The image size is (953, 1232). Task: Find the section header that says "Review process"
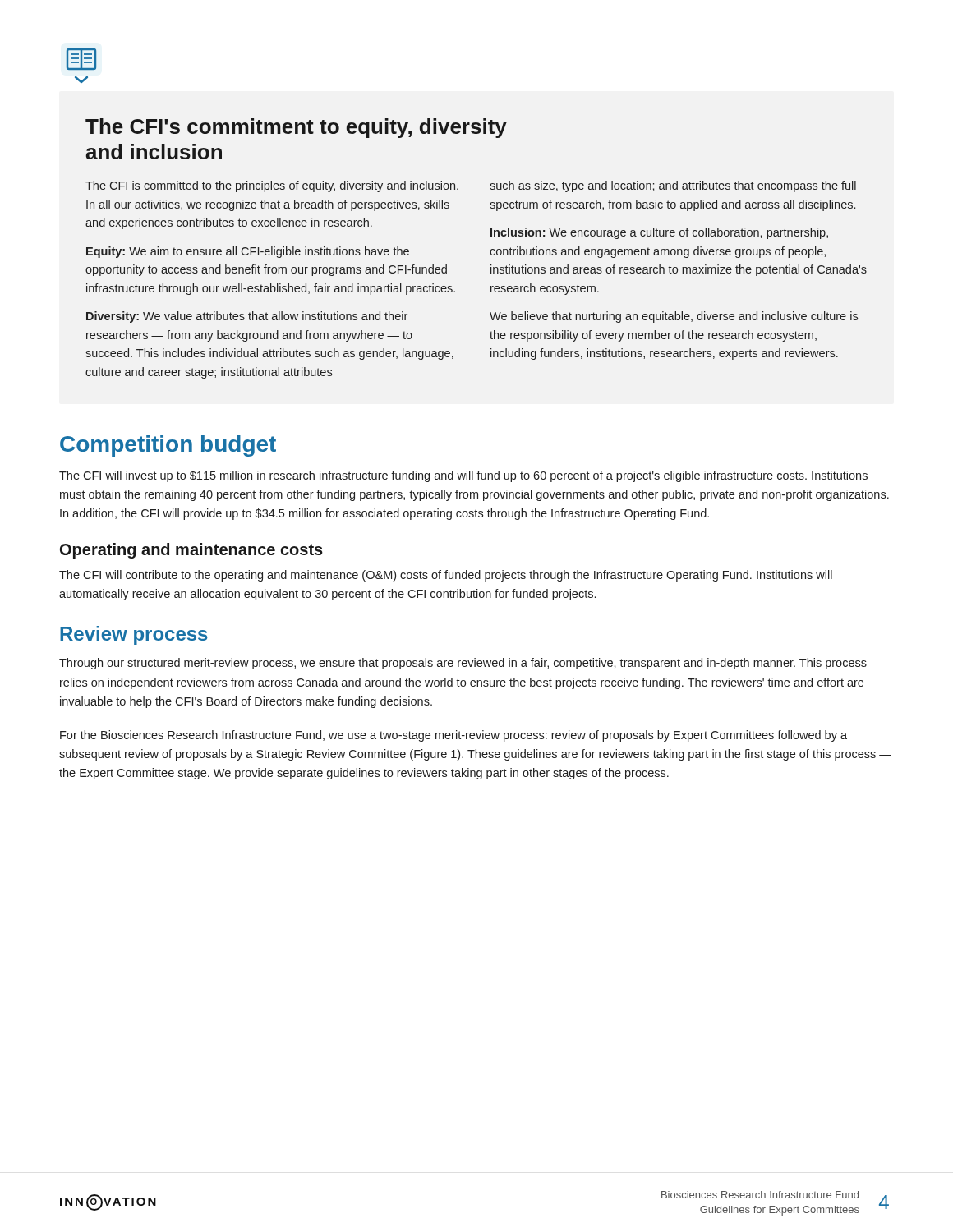134,633
